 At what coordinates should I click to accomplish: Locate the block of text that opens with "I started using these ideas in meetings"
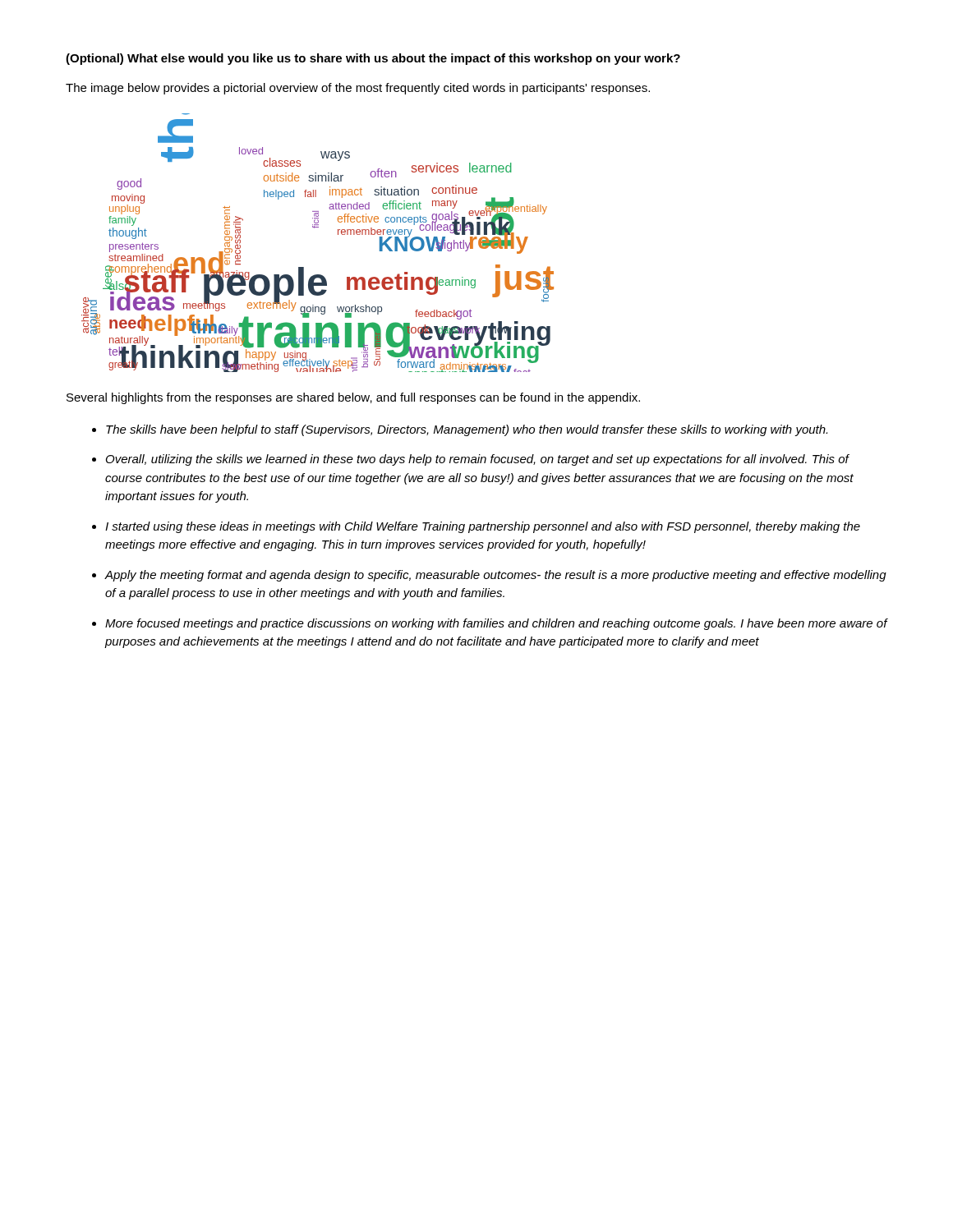click(483, 535)
